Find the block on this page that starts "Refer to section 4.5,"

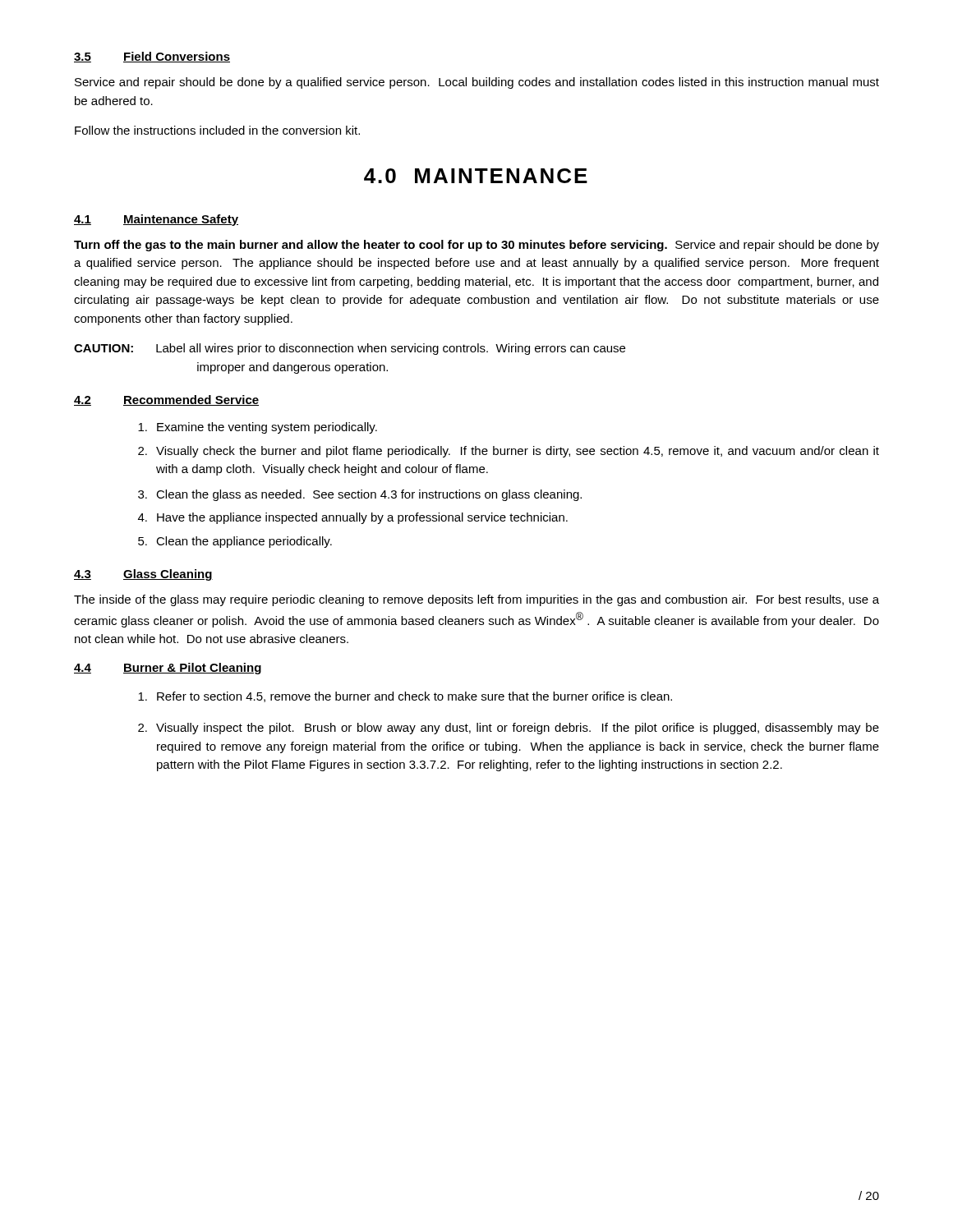[501, 696]
